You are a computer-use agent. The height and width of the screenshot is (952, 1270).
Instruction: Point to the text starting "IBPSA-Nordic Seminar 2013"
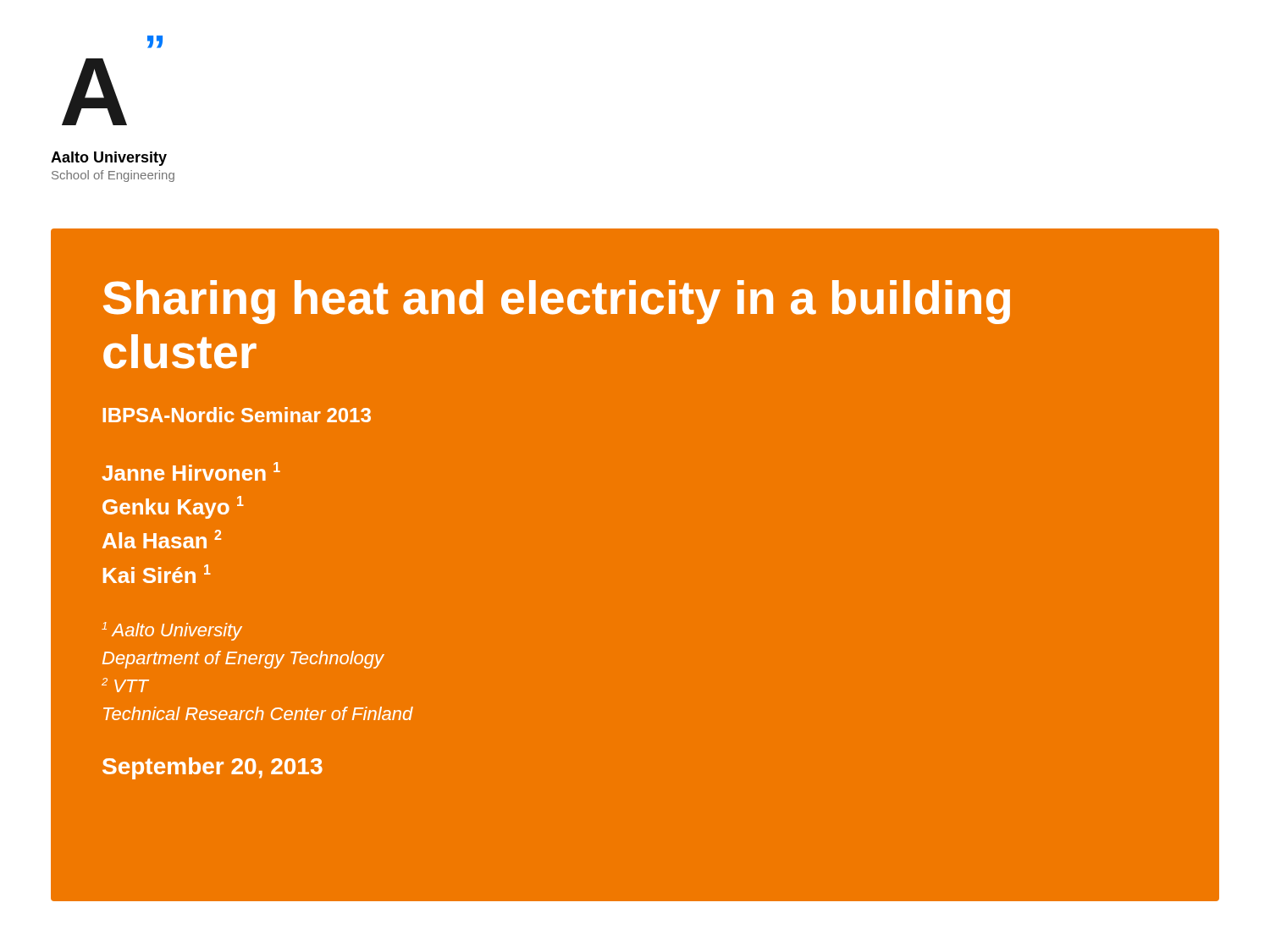click(x=237, y=415)
